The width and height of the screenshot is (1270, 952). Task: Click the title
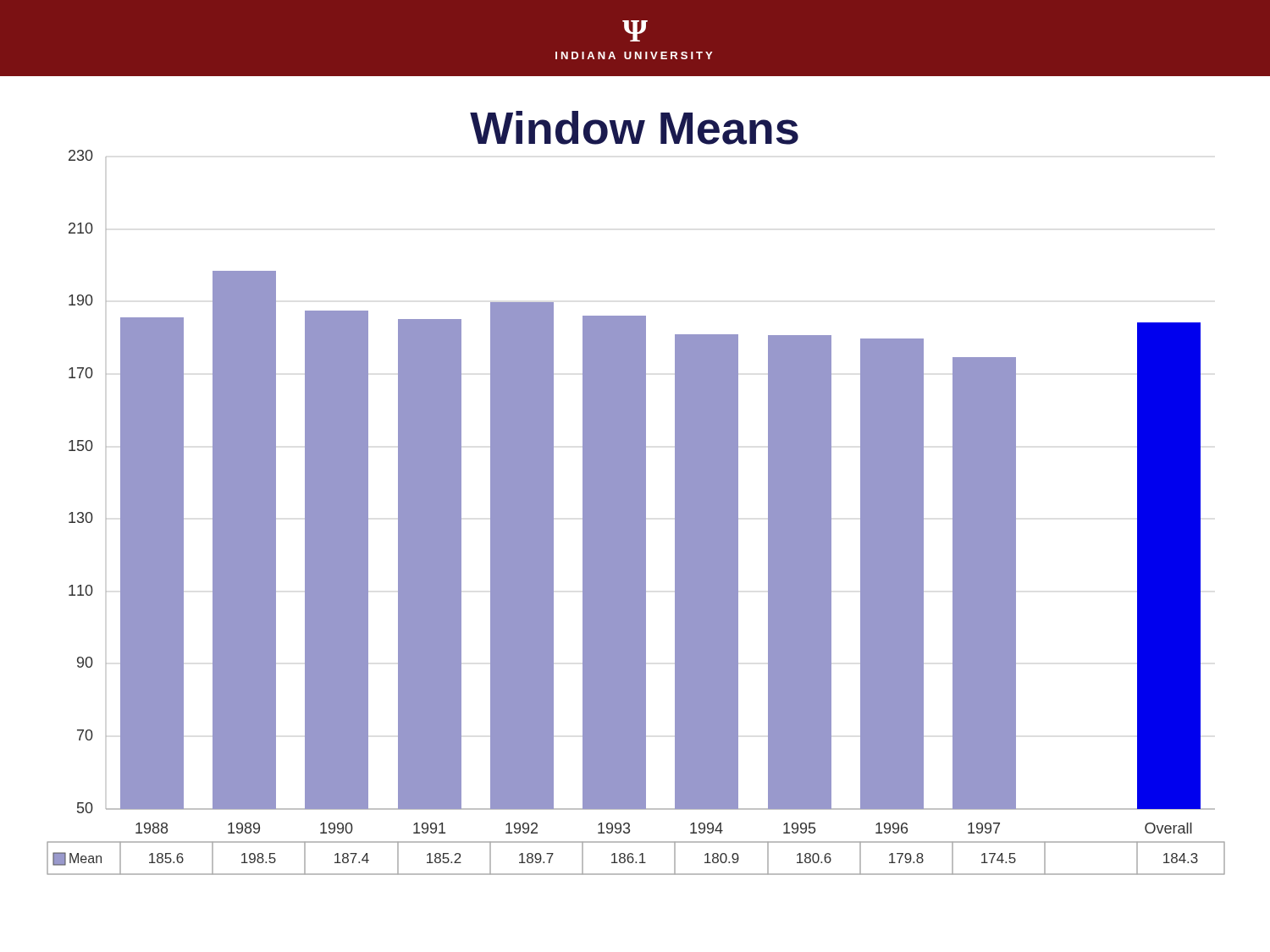(x=635, y=128)
